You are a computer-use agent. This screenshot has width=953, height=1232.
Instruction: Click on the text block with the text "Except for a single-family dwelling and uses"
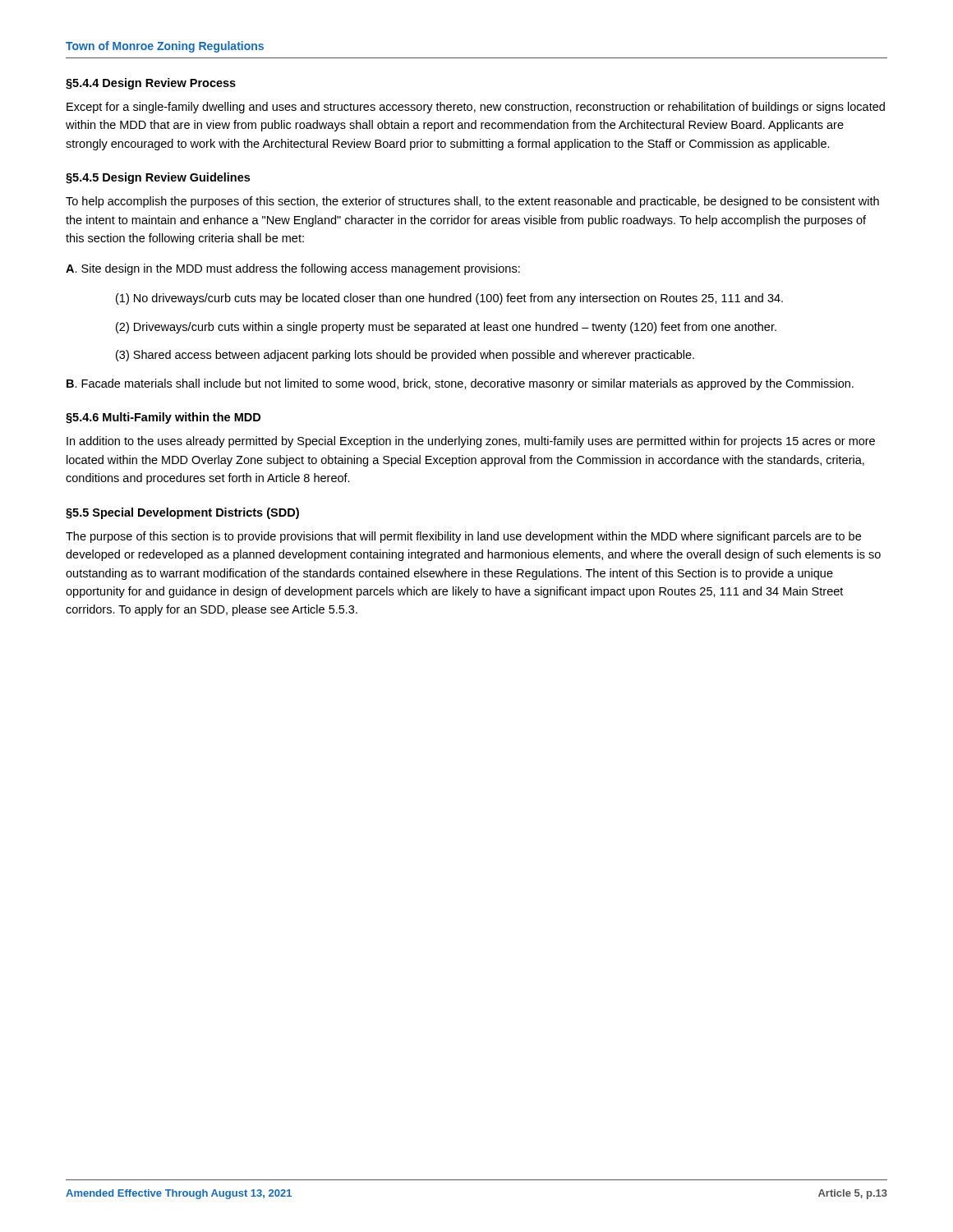(x=476, y=125)
